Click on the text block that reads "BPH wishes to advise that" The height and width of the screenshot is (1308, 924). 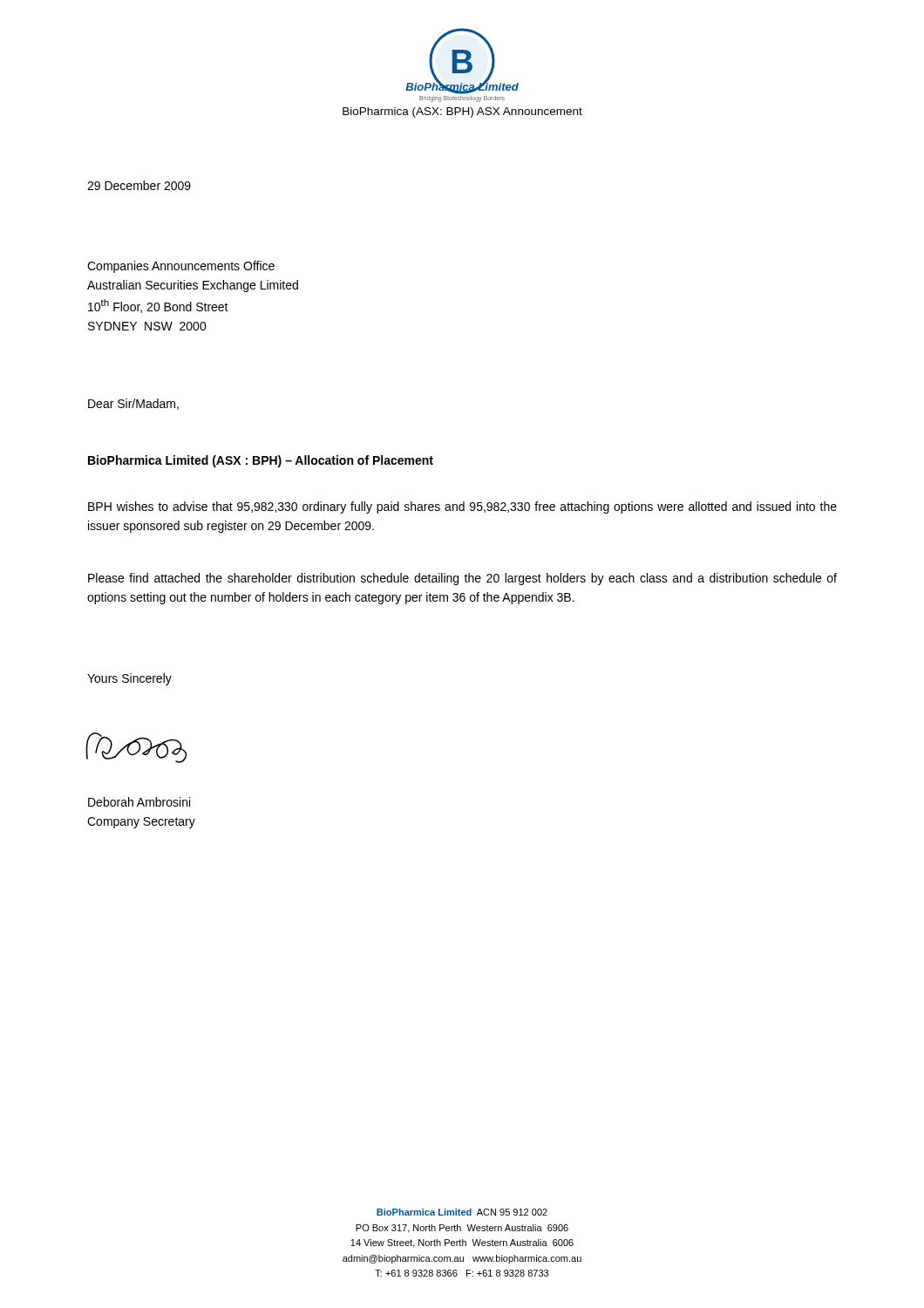tap(462, 516)
